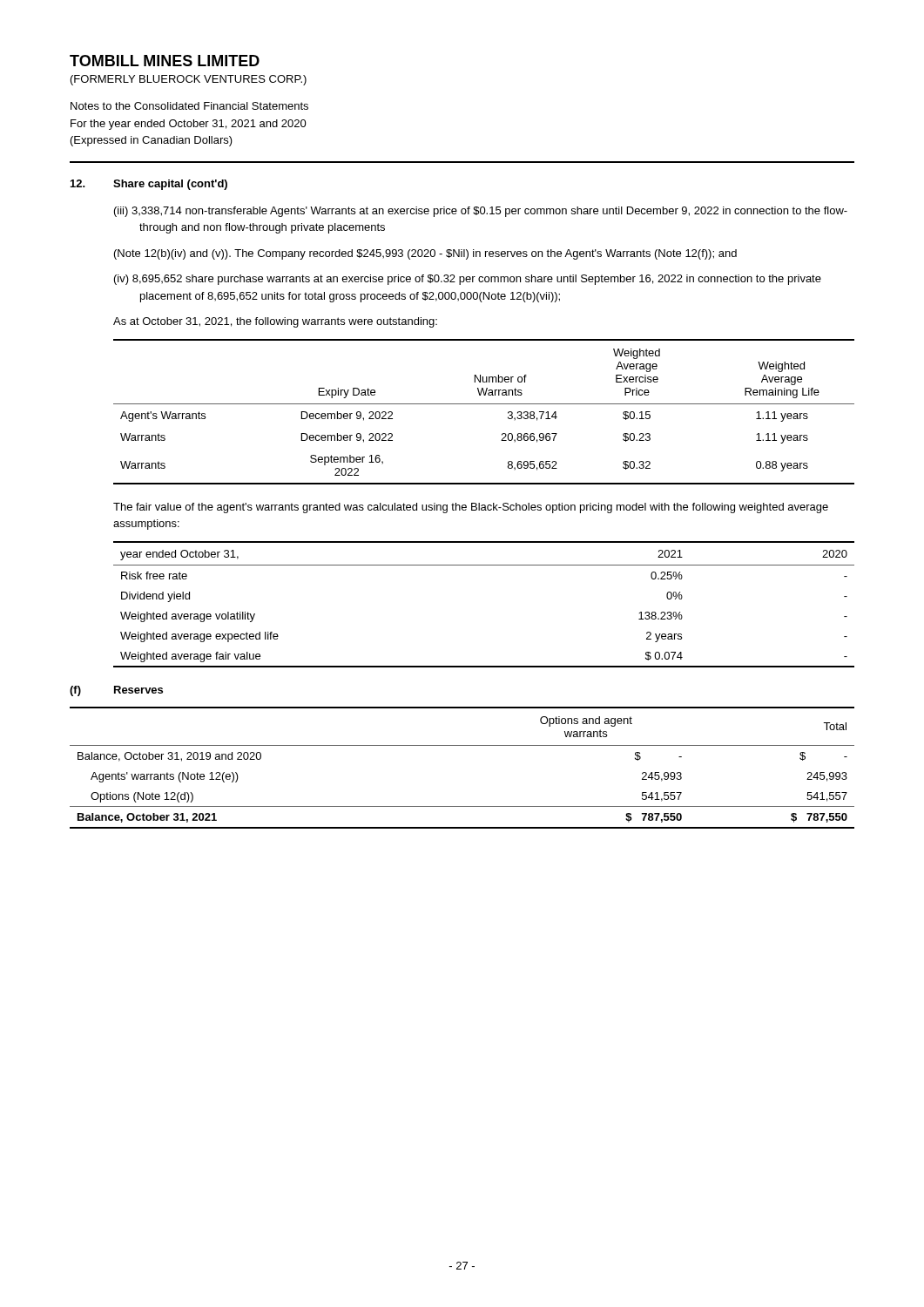Screen dimensions: 1307x924
Task: Click on the table containing "$ 0.074"
Action: (x=484, y=604)
